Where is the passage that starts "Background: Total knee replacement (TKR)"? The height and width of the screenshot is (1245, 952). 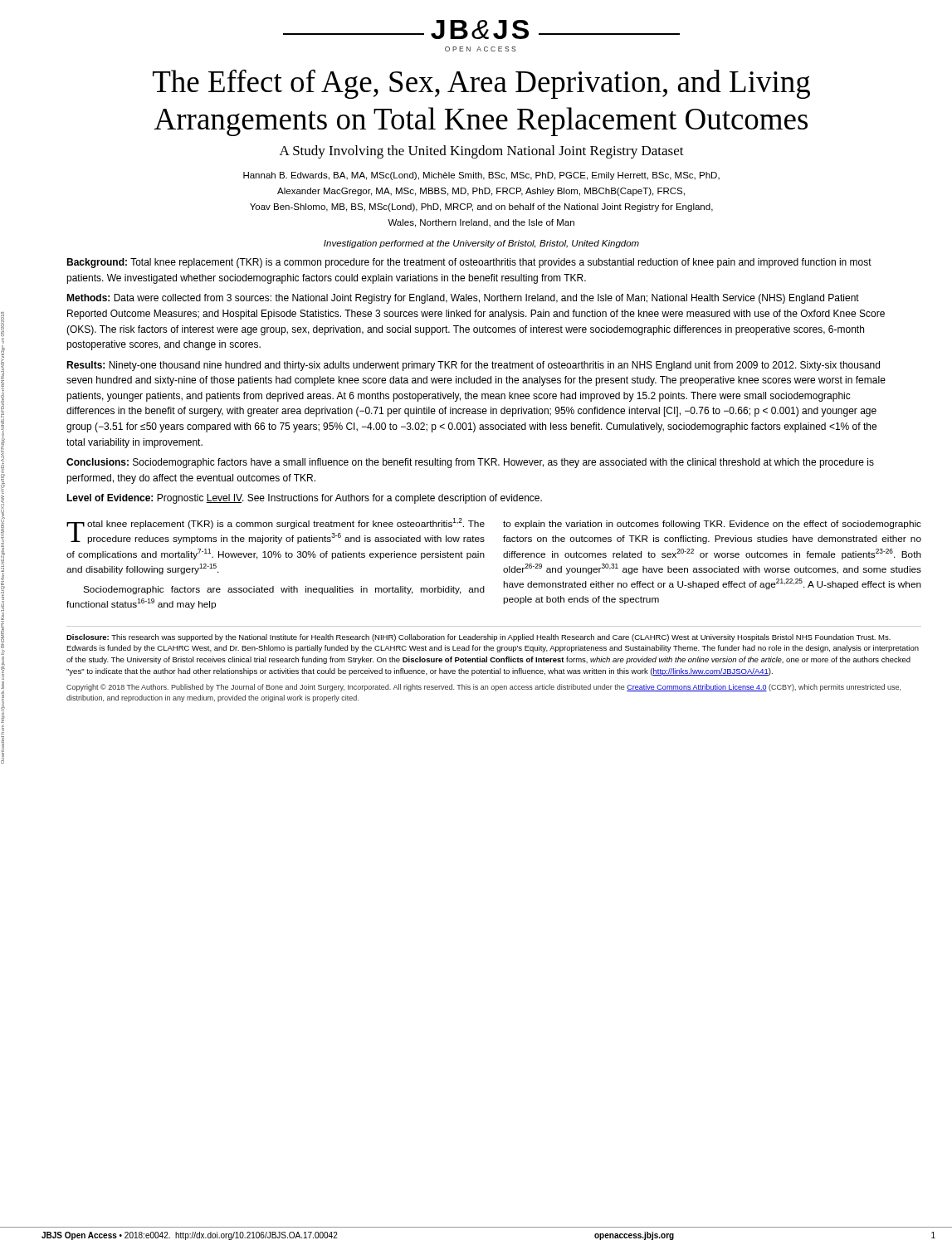pyautogui.click(x=469, y=270)
